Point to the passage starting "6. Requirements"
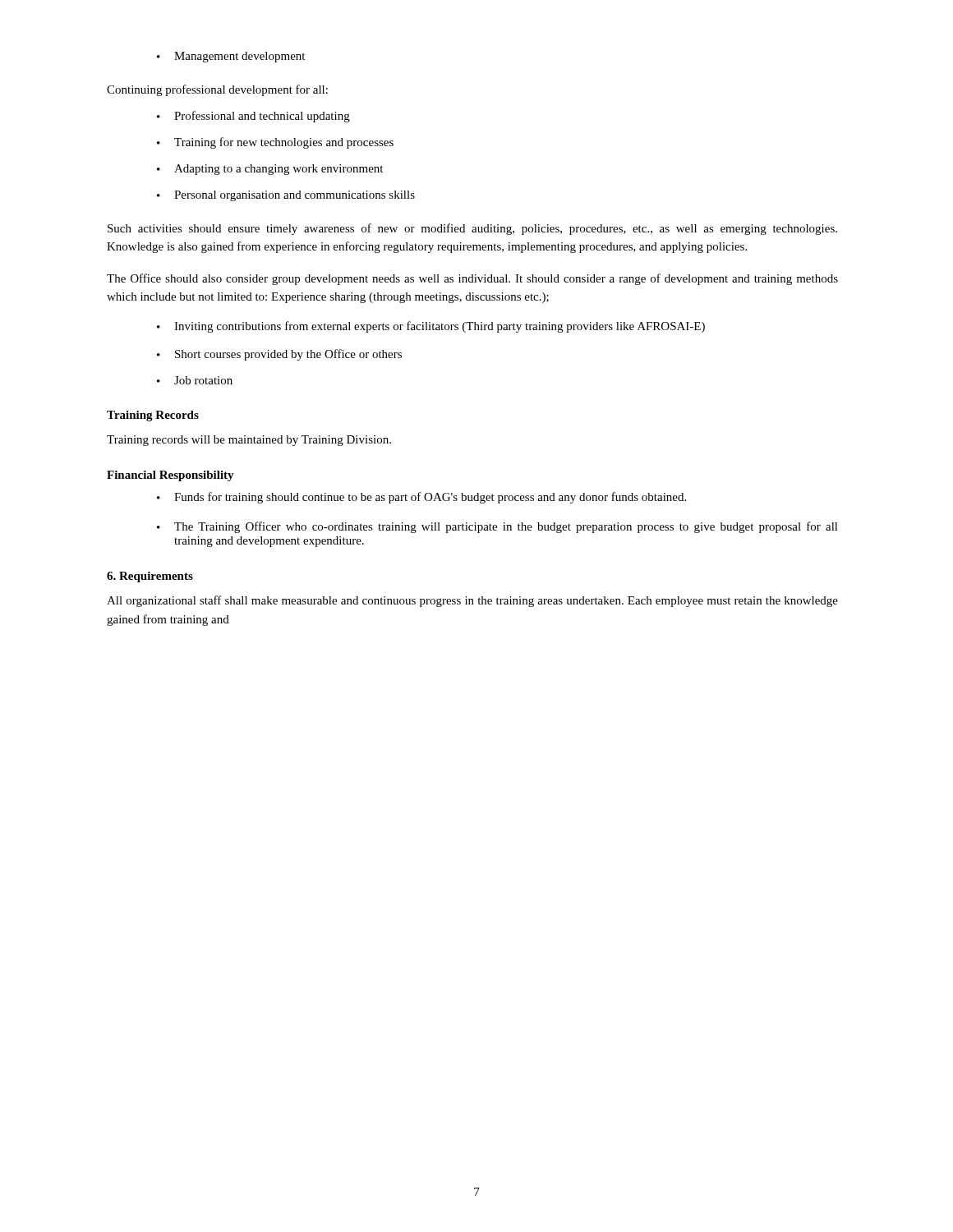The height and width of the screenshot is (1232, 953). point(150,576)
